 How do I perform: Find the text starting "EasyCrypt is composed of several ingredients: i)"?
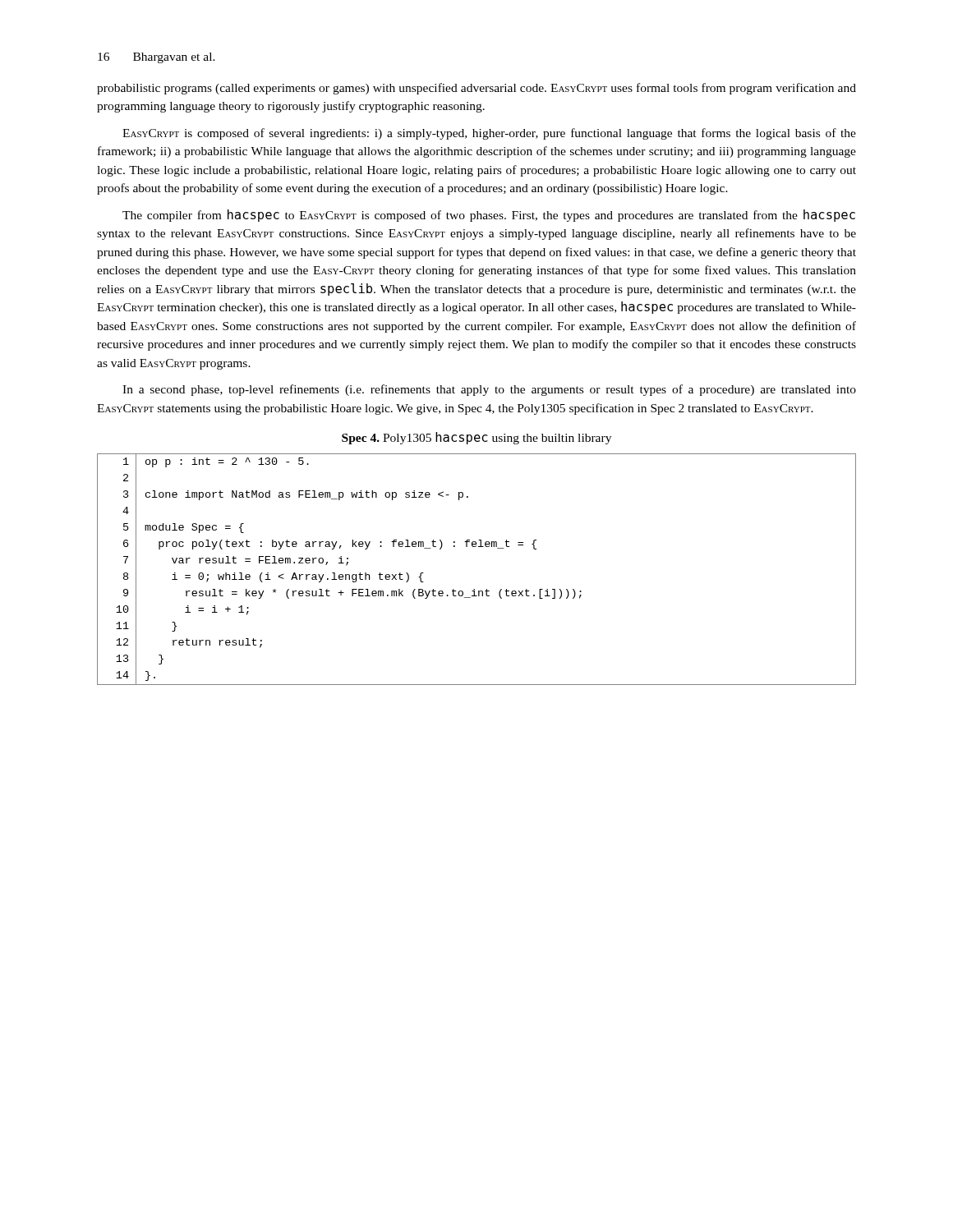[476, 161]
